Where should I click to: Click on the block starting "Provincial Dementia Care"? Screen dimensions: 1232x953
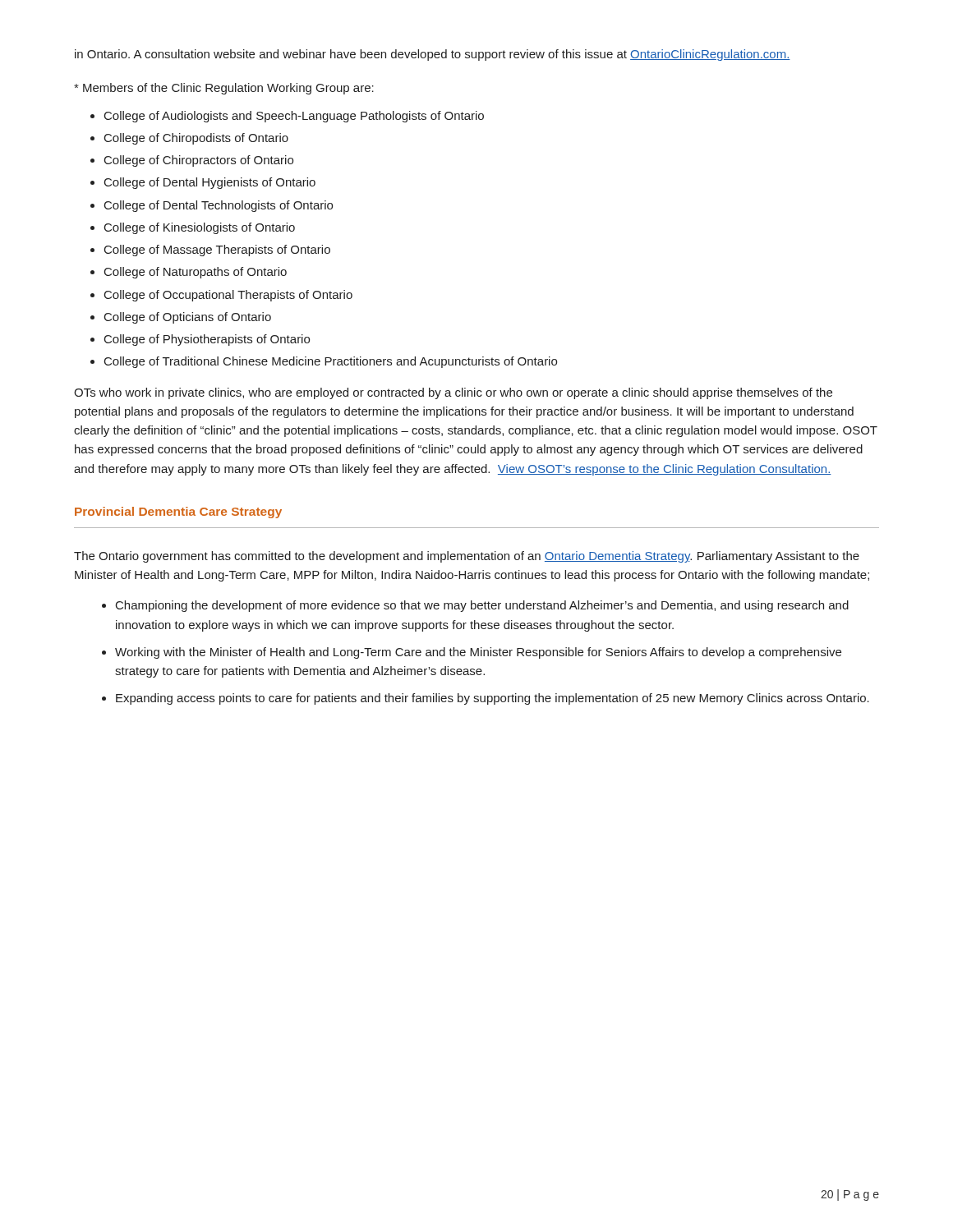click(x=178, y=511)
